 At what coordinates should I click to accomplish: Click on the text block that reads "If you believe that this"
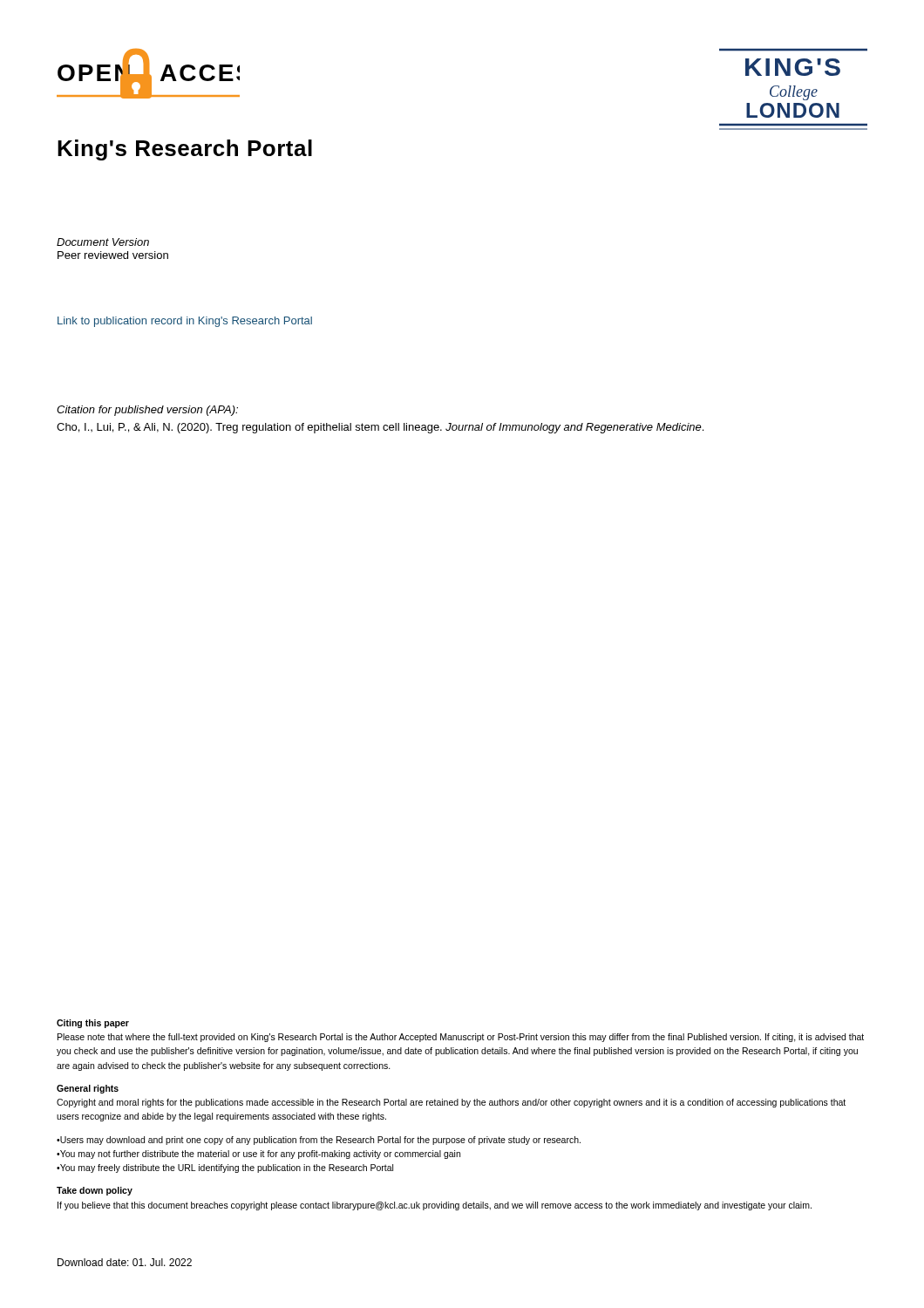[434, 1205]
